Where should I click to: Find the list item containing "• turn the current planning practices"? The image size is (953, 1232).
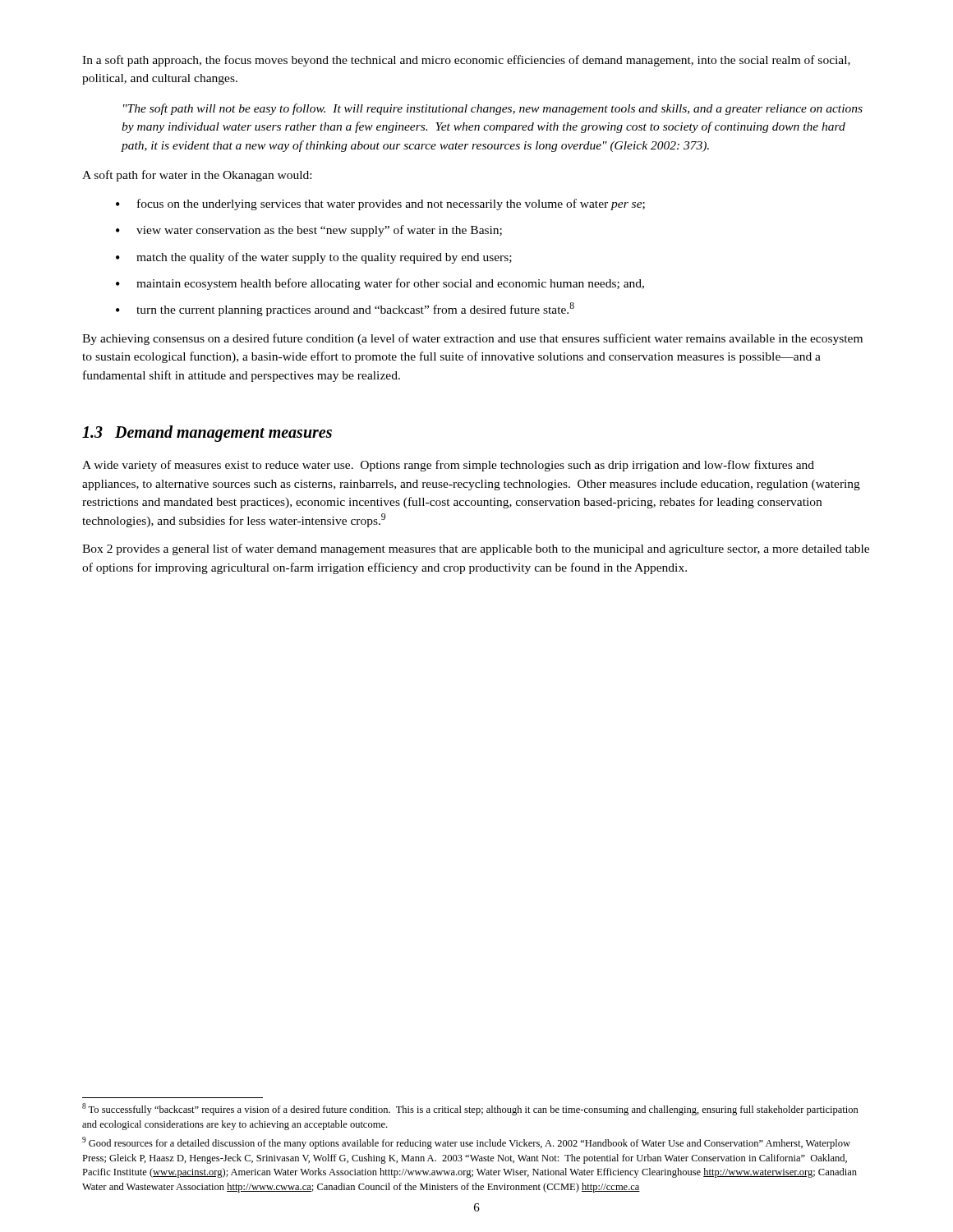493,311
